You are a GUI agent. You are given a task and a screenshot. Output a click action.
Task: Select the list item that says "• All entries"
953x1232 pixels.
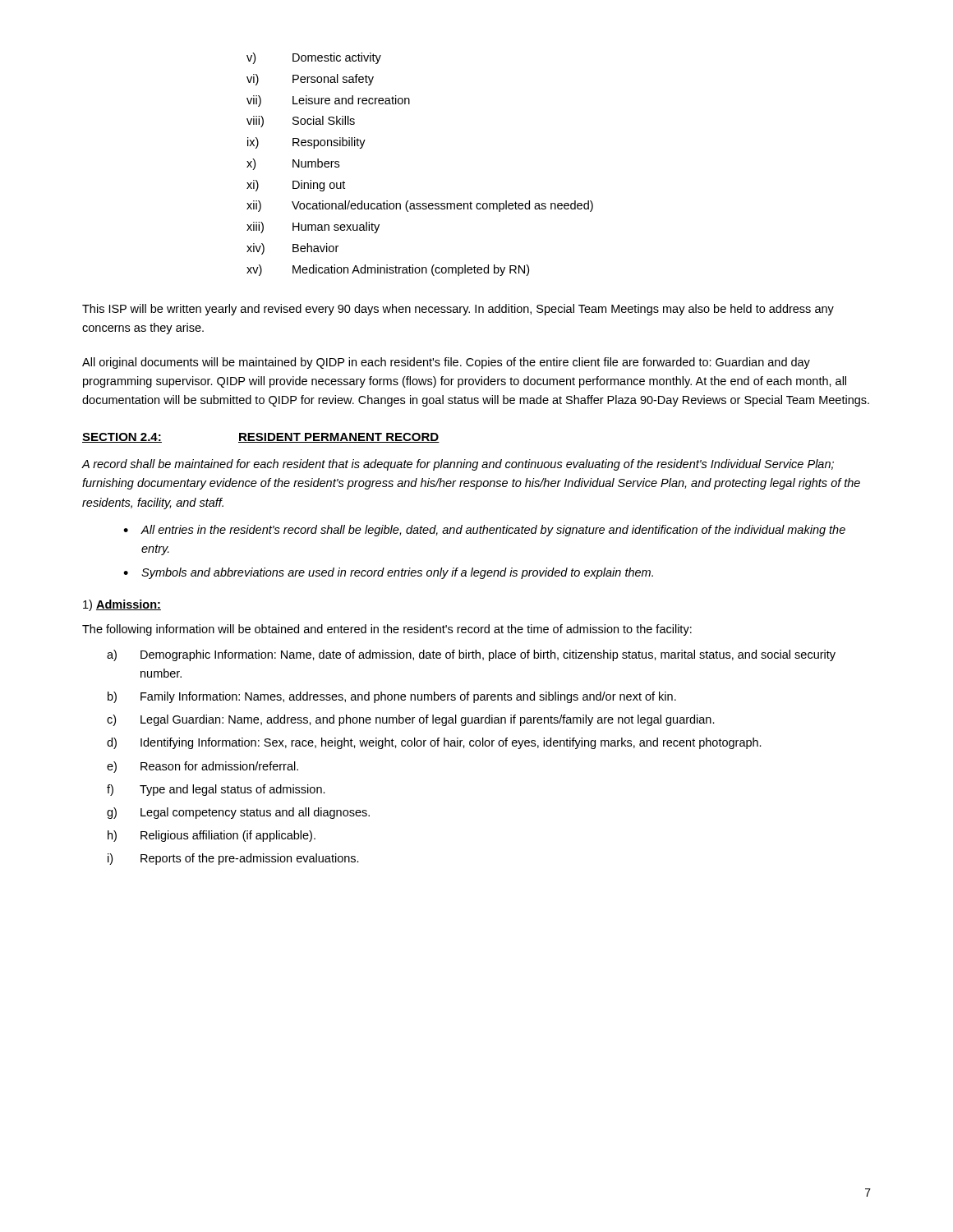point(497,540)
